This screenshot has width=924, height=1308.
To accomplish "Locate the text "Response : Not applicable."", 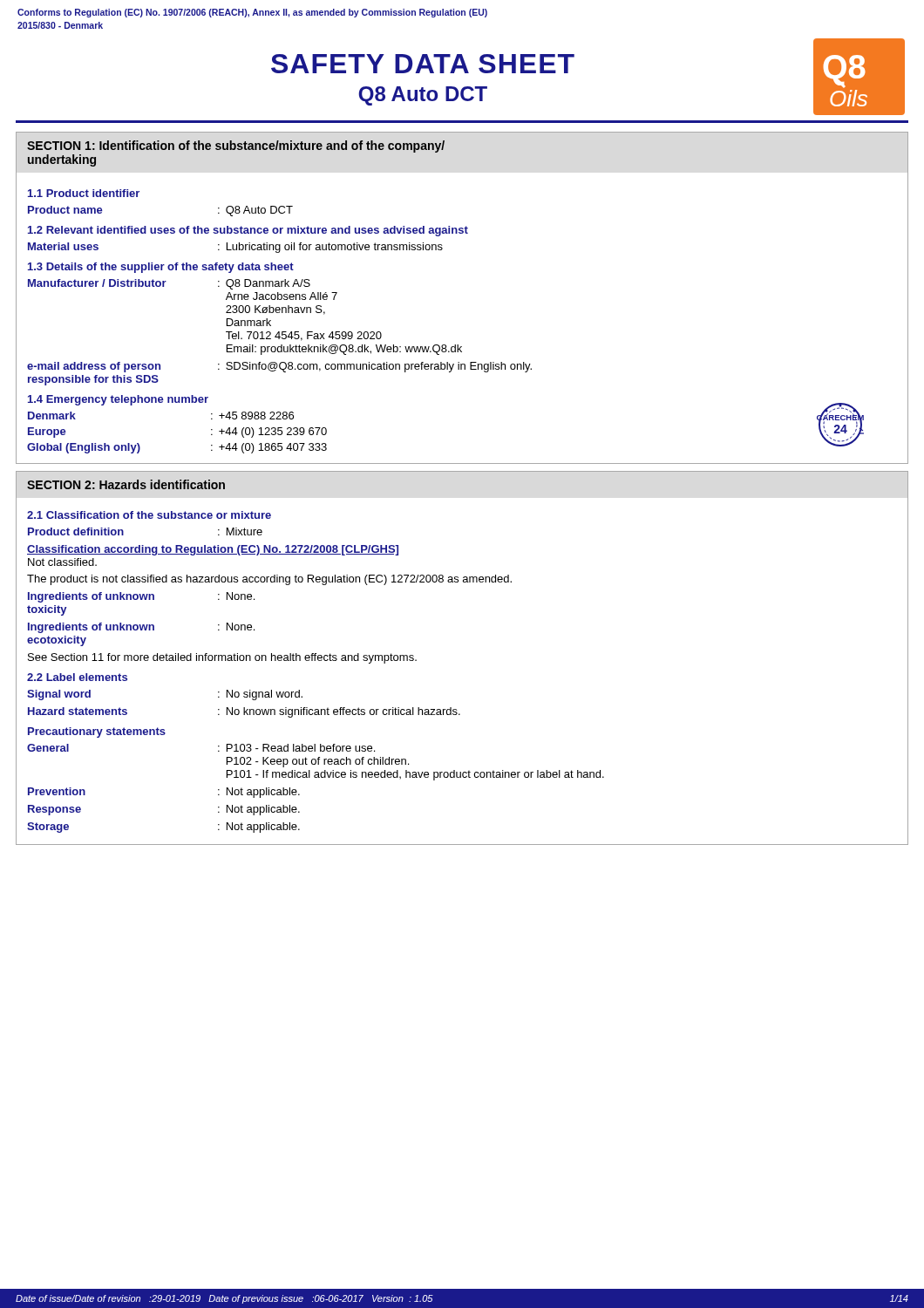I will (x=50, y=810).
